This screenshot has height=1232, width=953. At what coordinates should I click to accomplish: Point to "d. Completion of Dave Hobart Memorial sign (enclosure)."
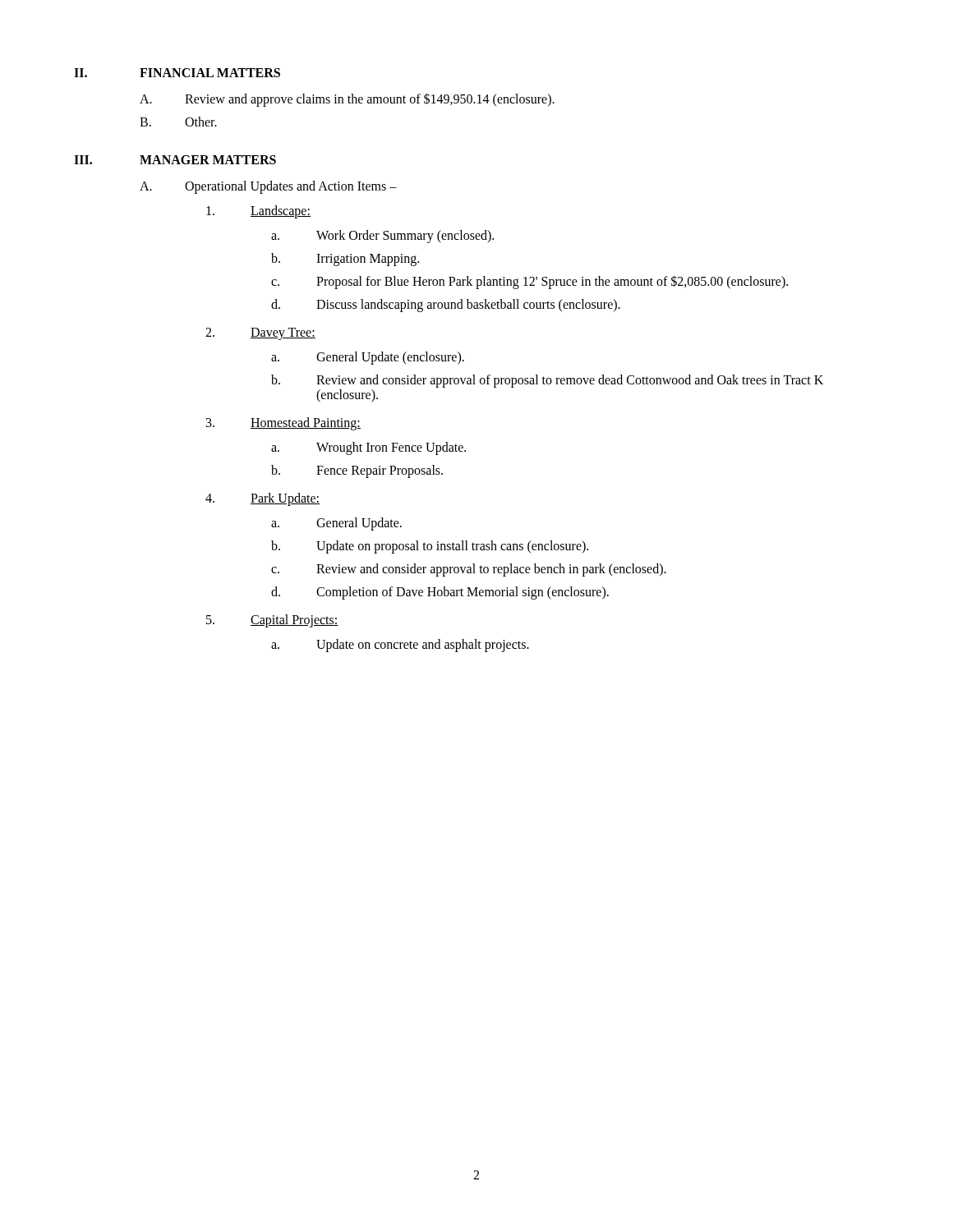(575, 592)
